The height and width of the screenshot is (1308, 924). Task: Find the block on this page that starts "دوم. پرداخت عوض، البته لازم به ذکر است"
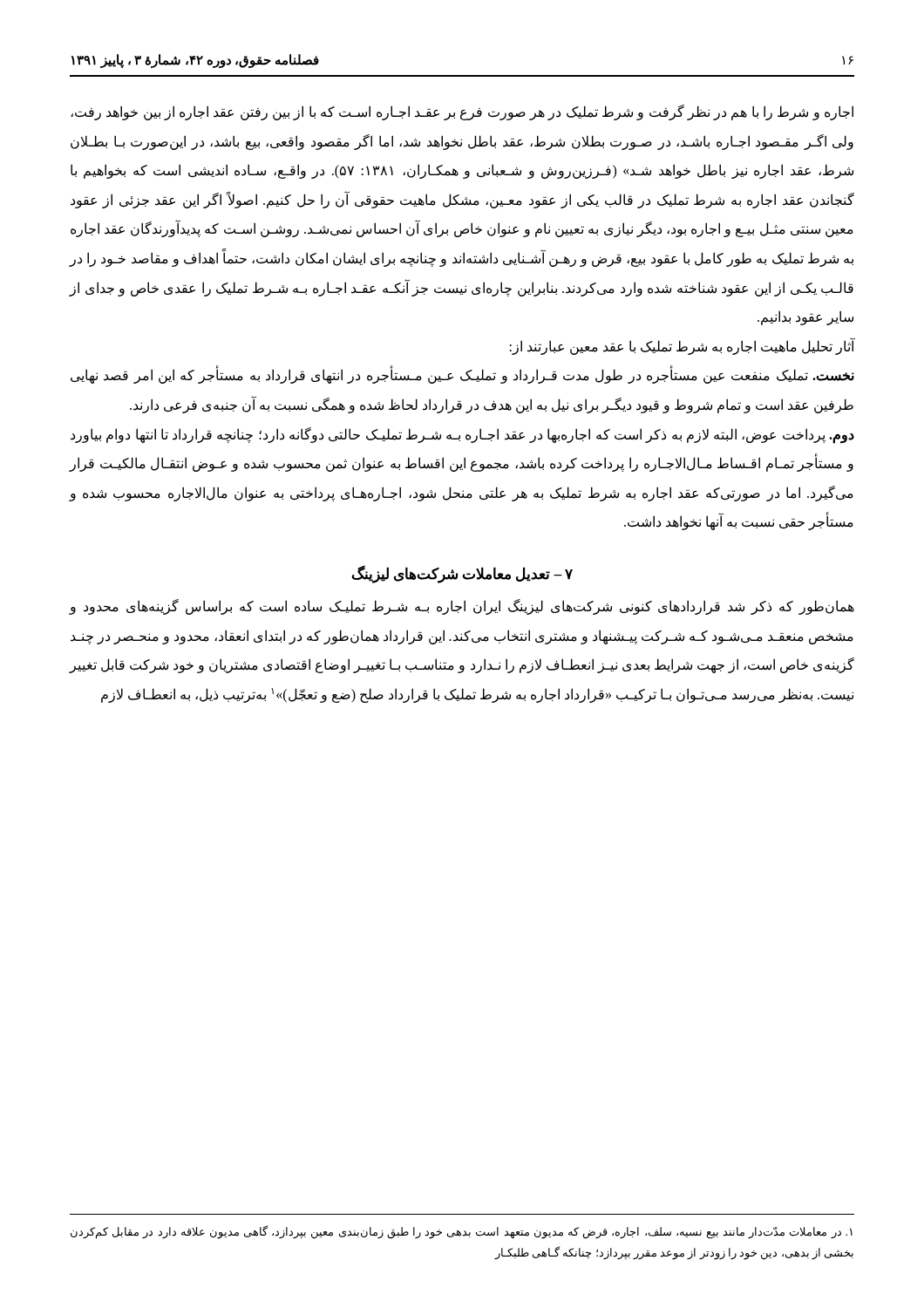[462, 478]
